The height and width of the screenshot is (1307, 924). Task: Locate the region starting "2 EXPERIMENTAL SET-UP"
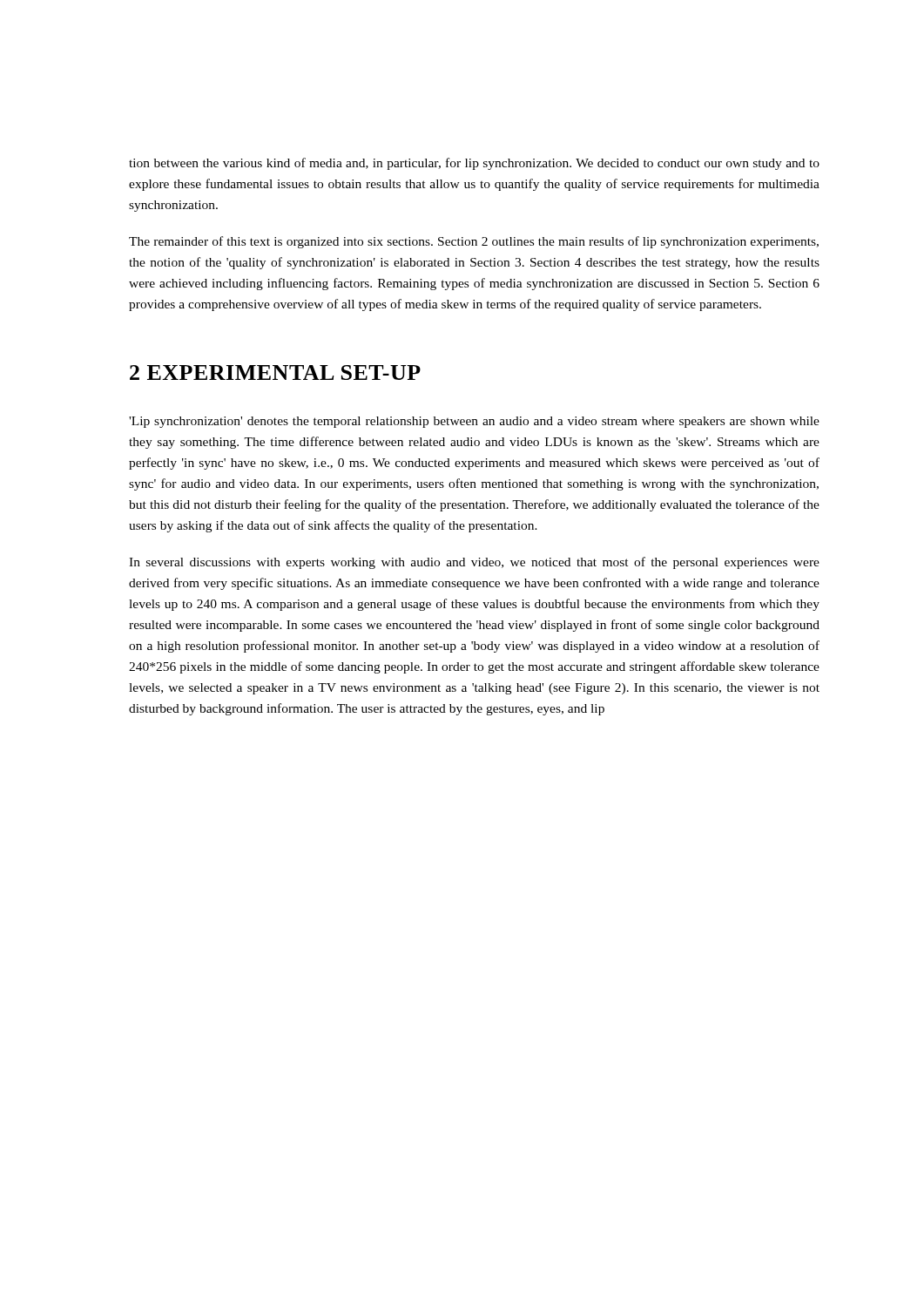coord(275,373)
